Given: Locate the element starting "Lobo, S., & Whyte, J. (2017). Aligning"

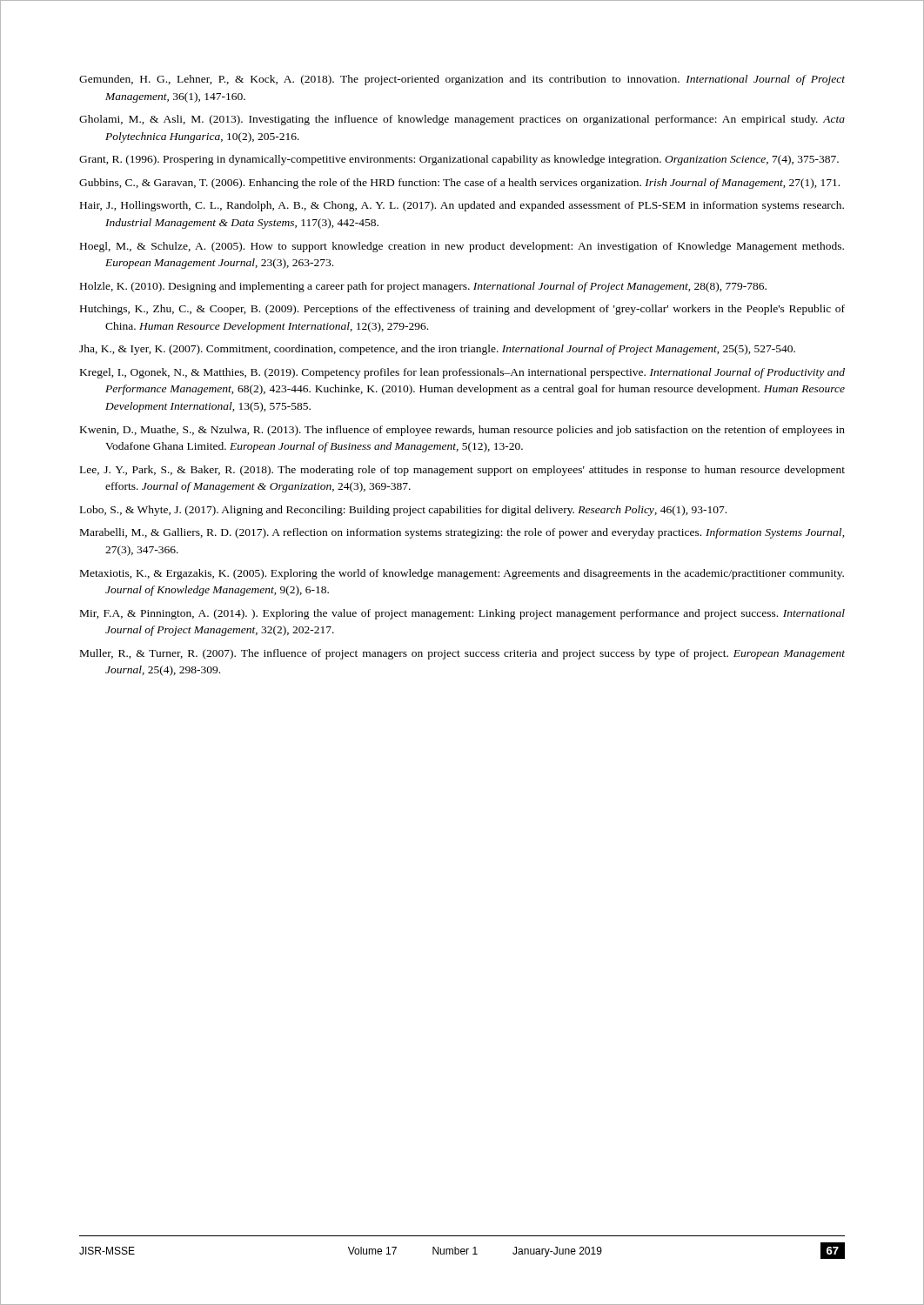Looking at the screenshot, I should 403,509.
